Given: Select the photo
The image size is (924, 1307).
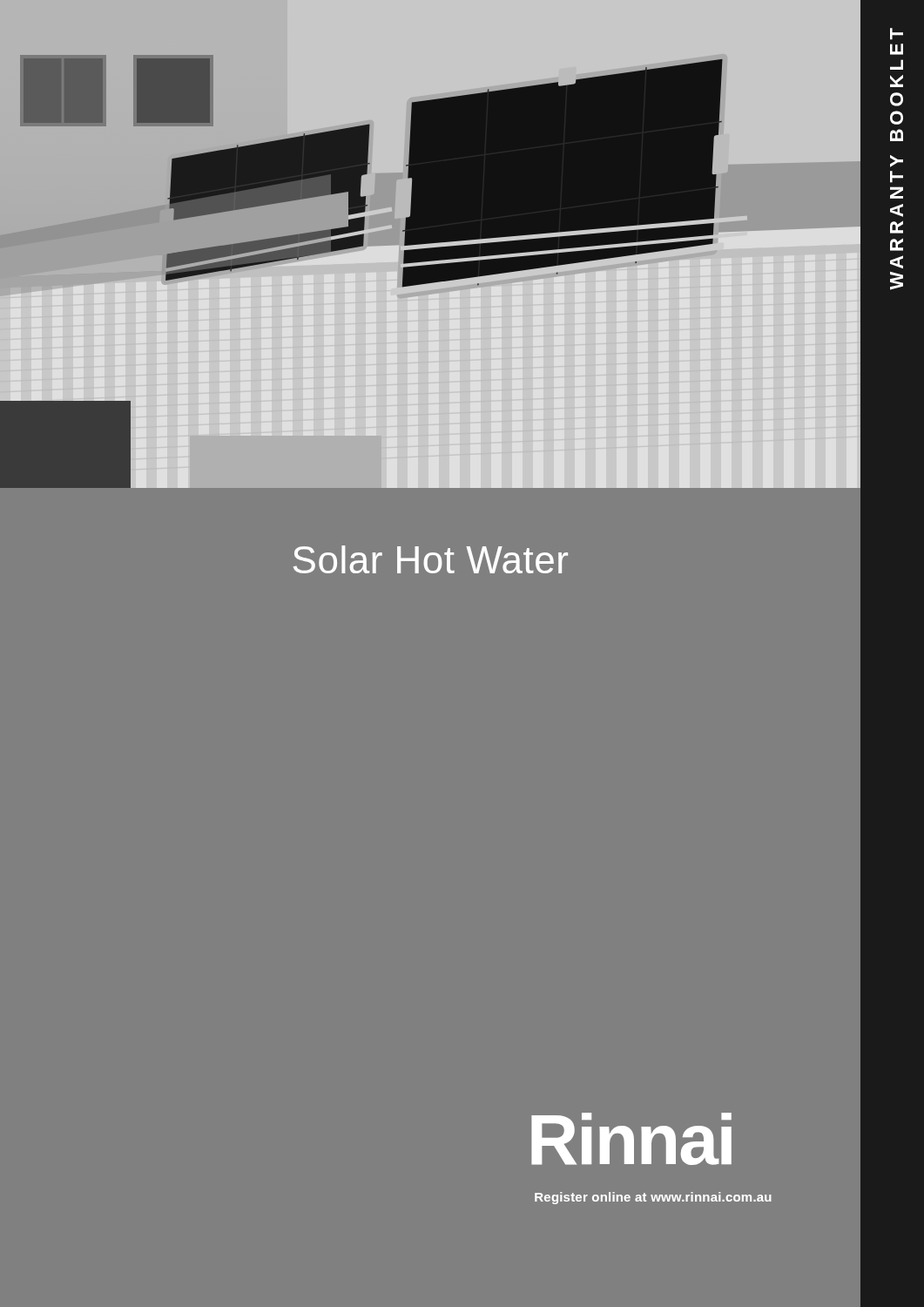Looking at the screenshot, I should click(430, 244).
